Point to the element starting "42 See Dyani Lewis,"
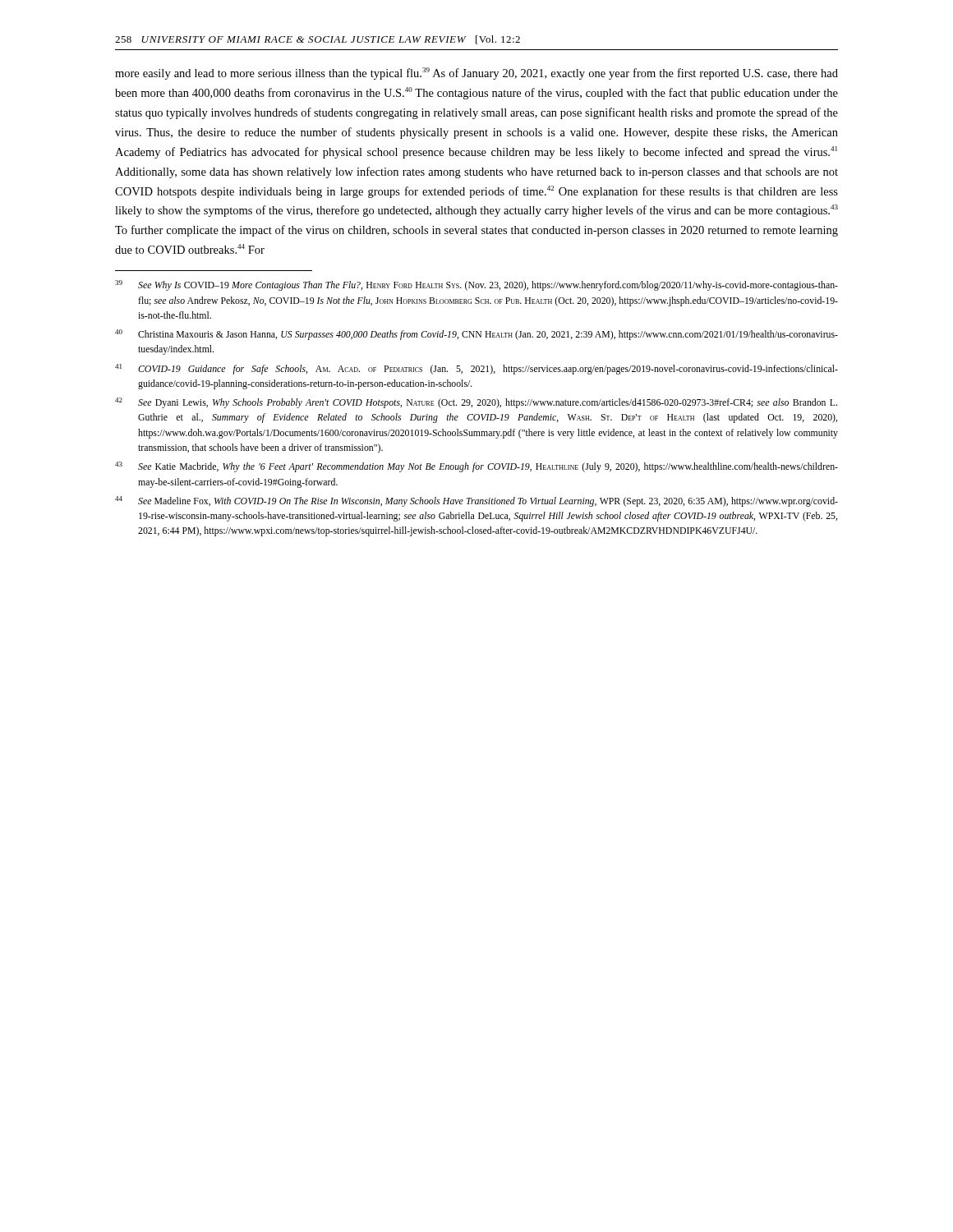Viewport: 953px width, 1232px height. [x=476, y=425]
